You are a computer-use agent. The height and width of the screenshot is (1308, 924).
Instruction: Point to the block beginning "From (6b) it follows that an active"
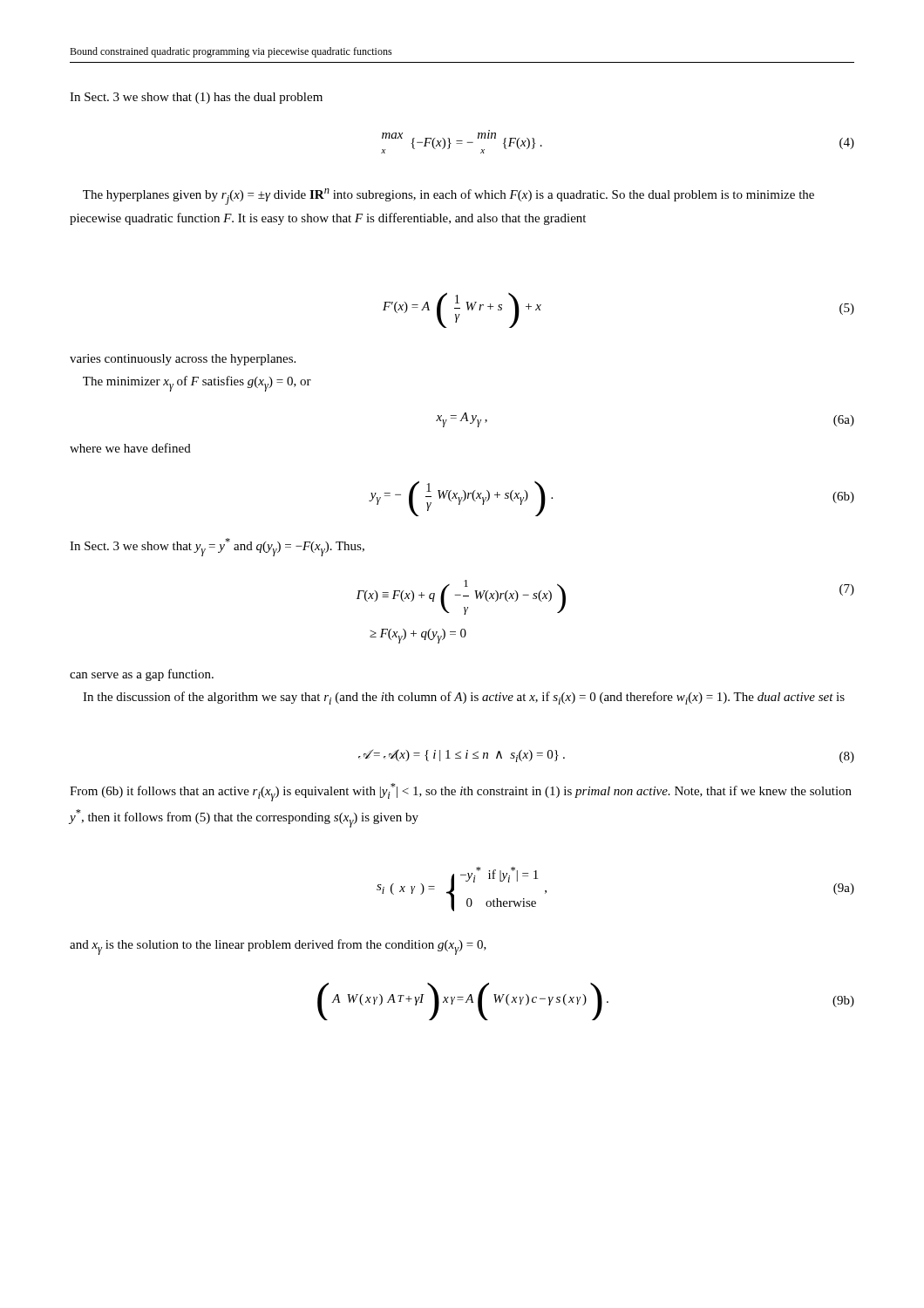click(461, 804)
